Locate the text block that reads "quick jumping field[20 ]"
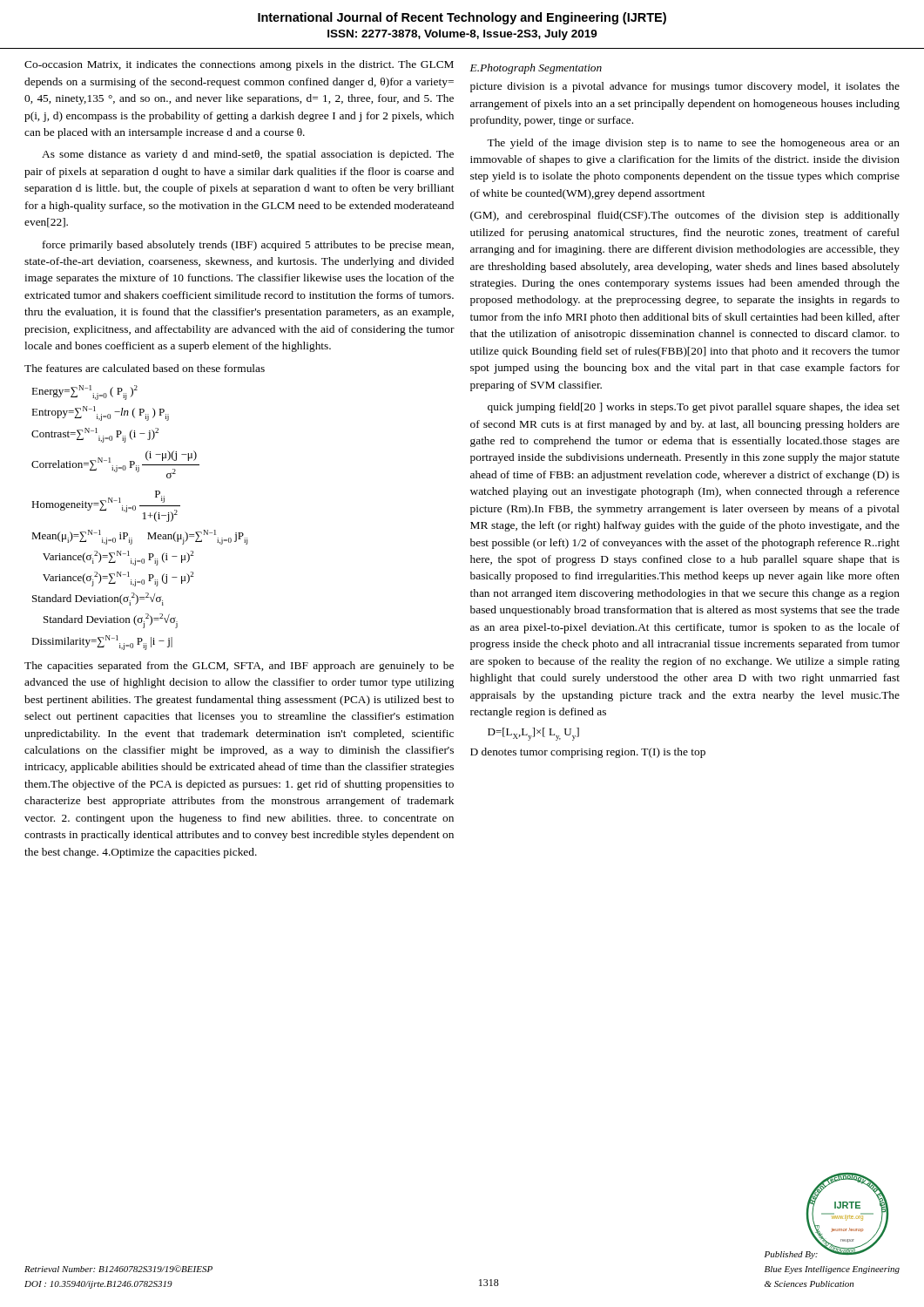Screen dimensions: 1307x924 (685, 559)
